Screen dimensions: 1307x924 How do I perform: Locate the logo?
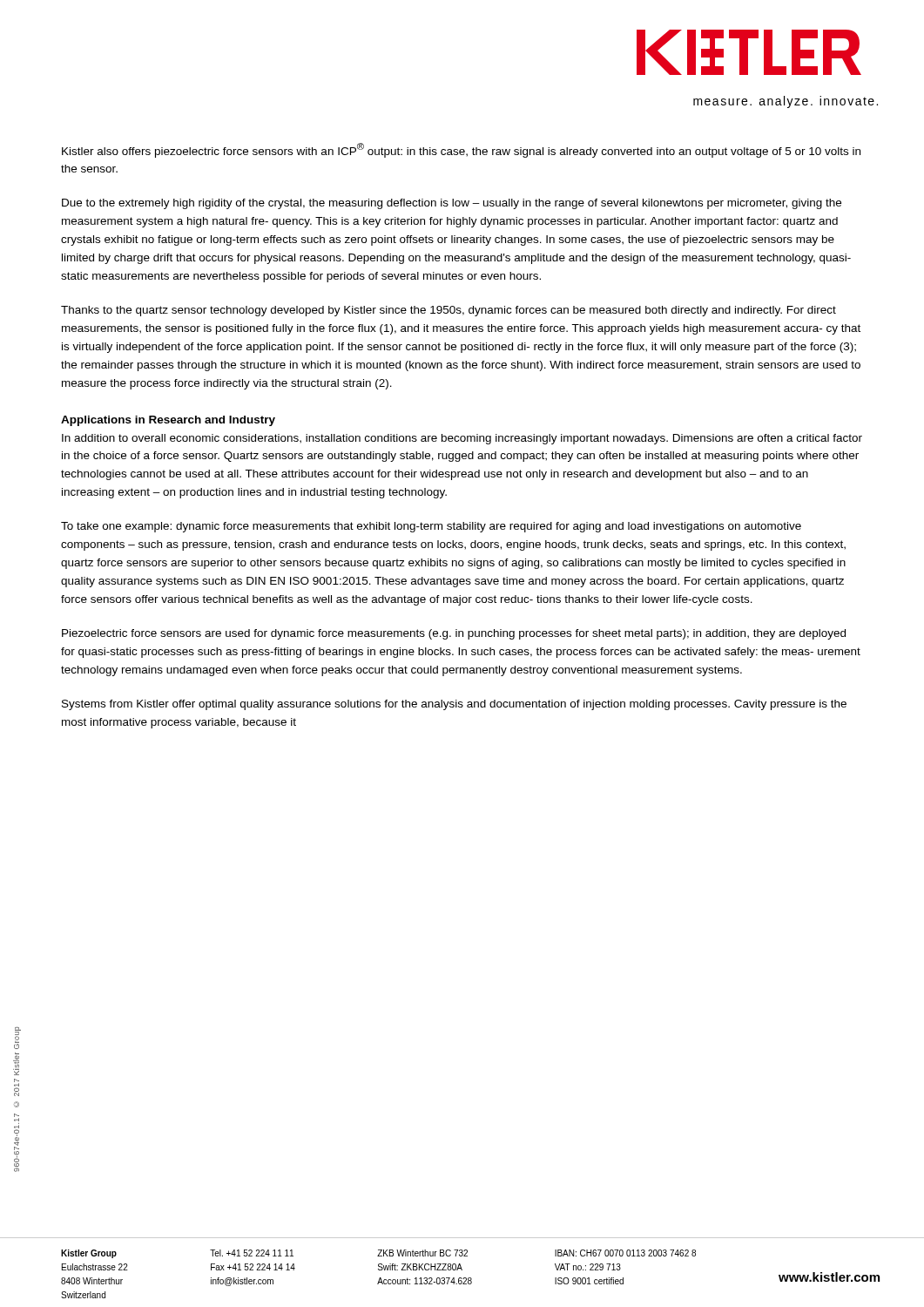click(x=759, y=67)
